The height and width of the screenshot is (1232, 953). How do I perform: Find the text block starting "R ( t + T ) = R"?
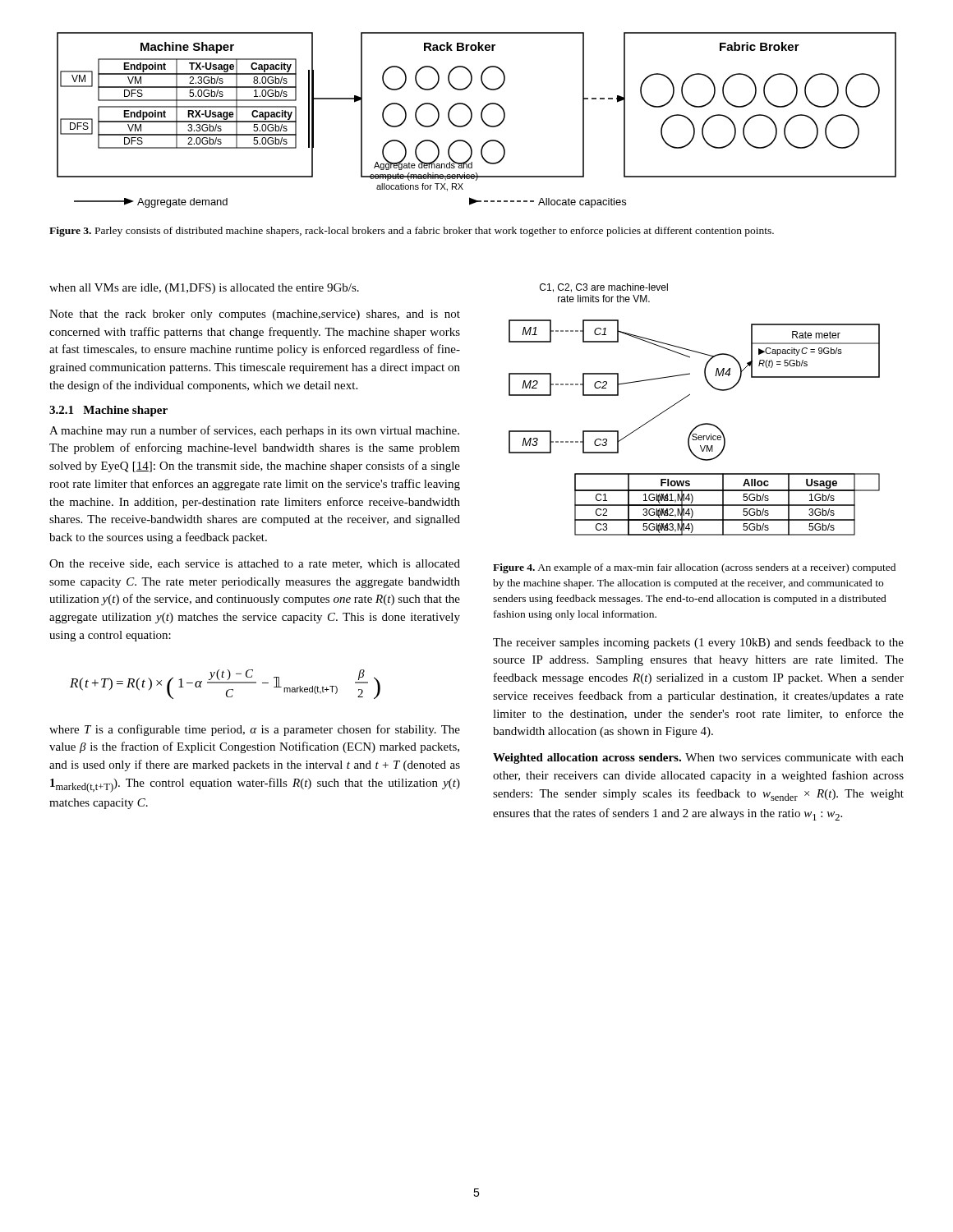(x=255, y=683)
